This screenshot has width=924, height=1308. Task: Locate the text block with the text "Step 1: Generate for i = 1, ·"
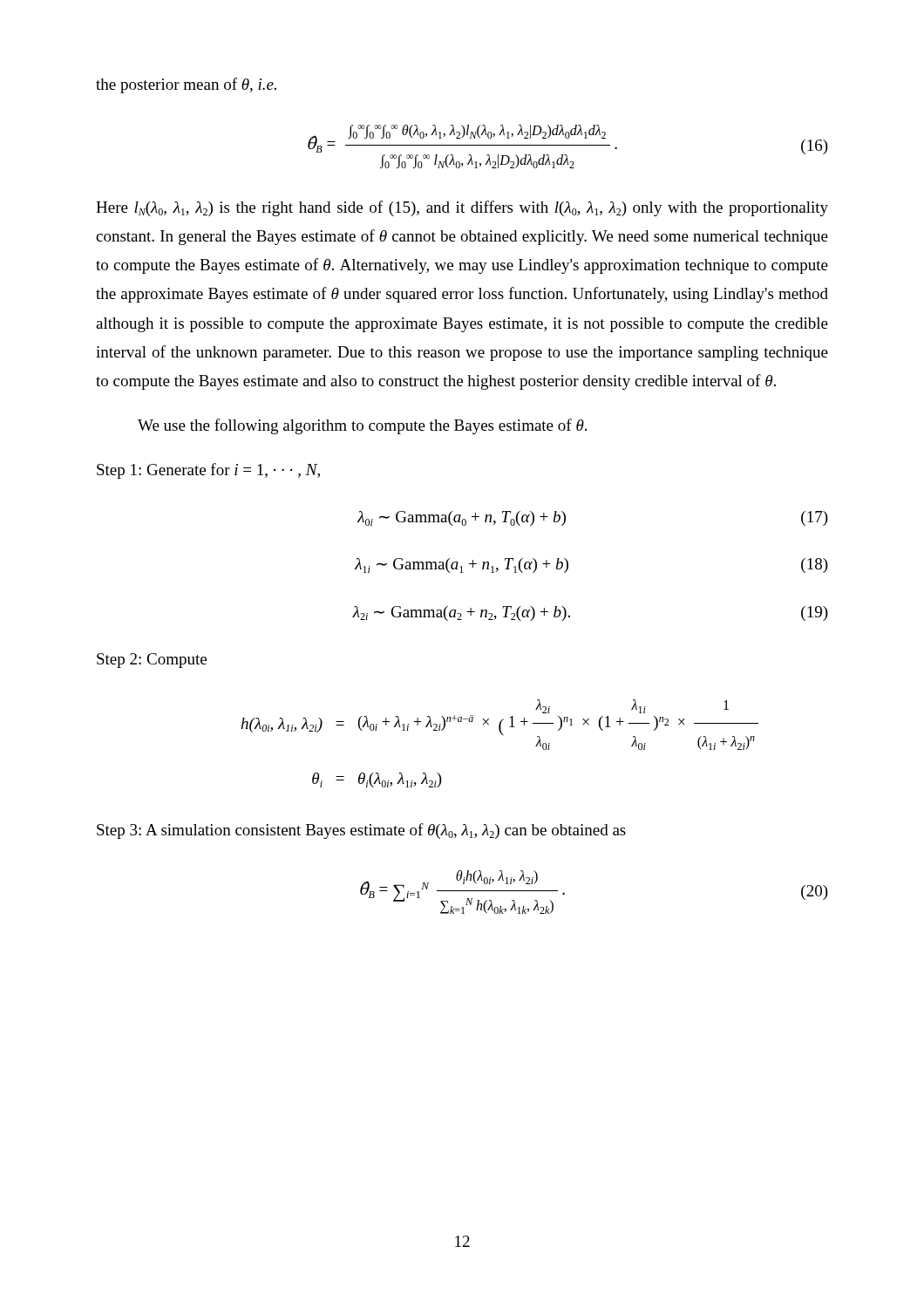pyautogui.click(x=208, y=471)
